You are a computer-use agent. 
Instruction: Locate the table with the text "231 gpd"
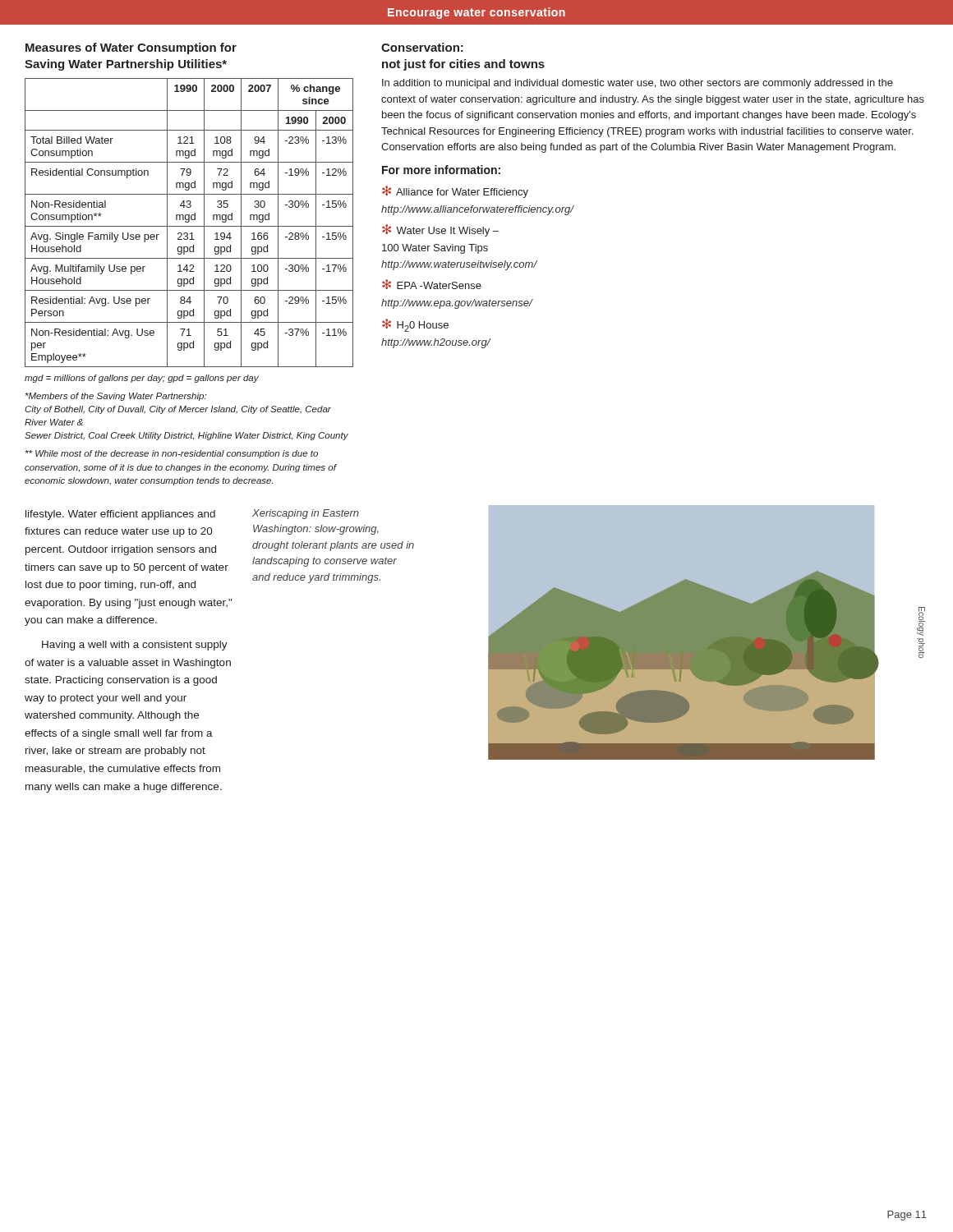click(x=189, y=223)
